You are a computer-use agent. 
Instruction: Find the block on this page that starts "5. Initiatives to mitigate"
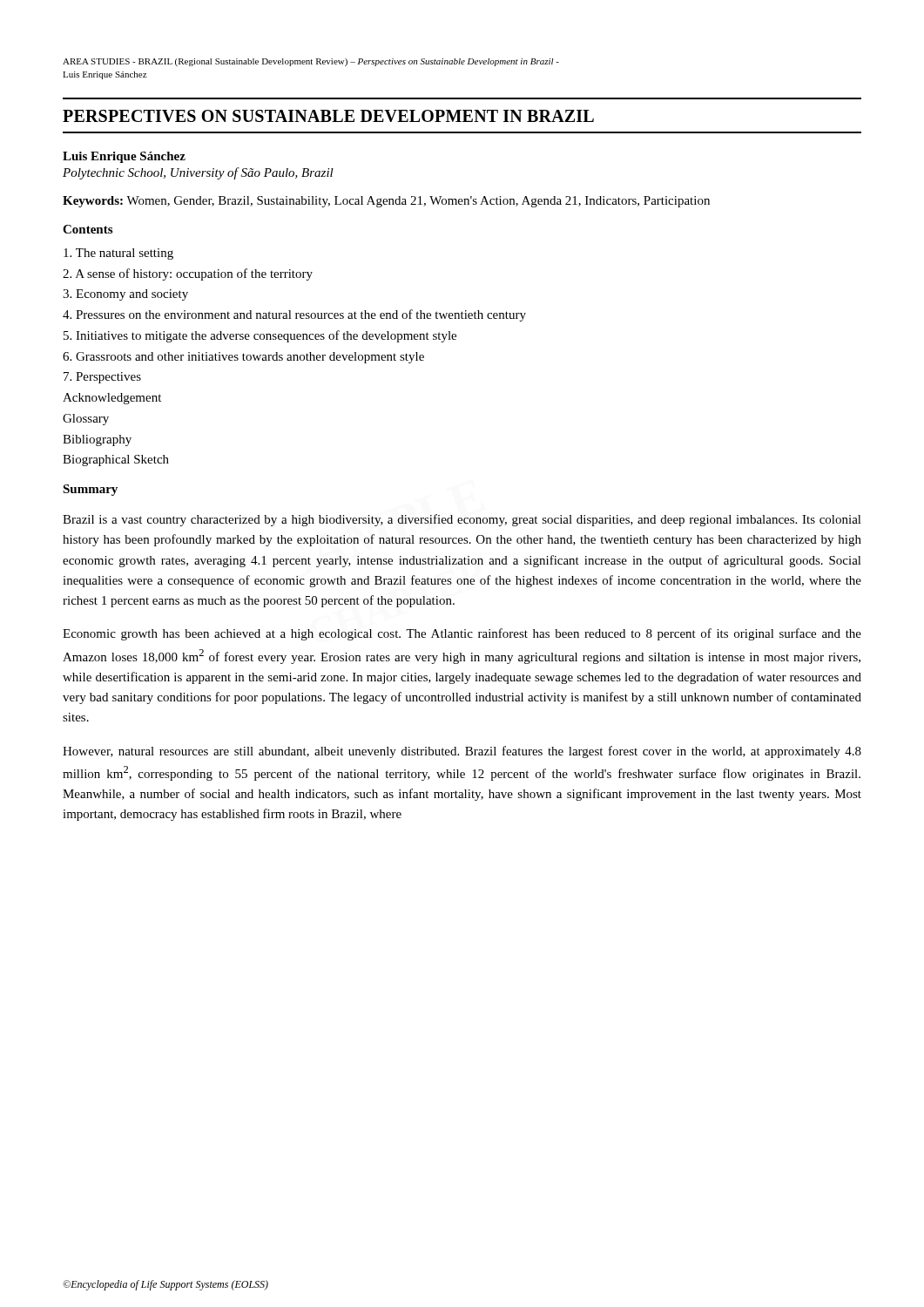click(462, 336)
